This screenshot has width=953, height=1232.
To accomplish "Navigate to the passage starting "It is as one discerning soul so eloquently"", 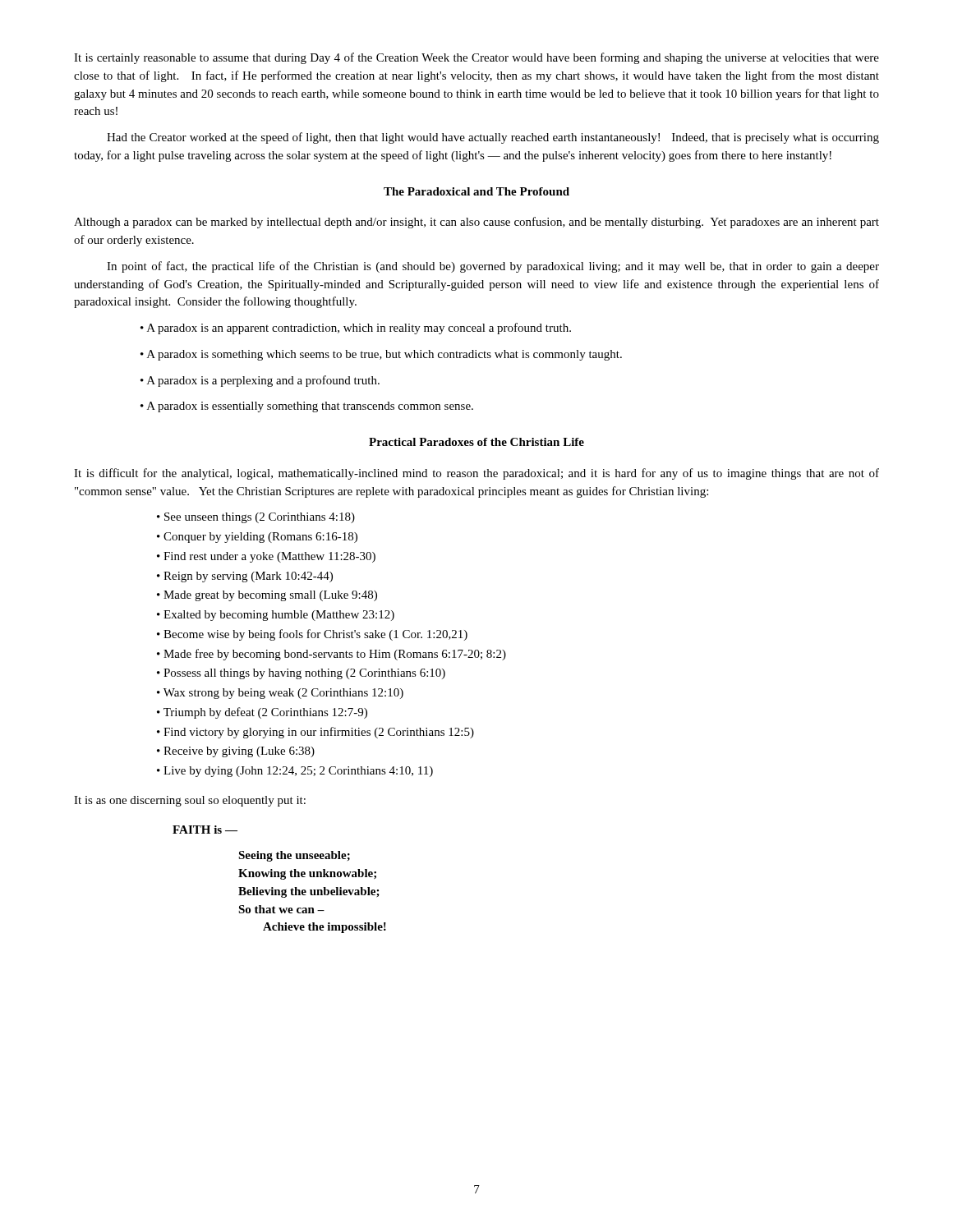I will (x=190, y=801).
